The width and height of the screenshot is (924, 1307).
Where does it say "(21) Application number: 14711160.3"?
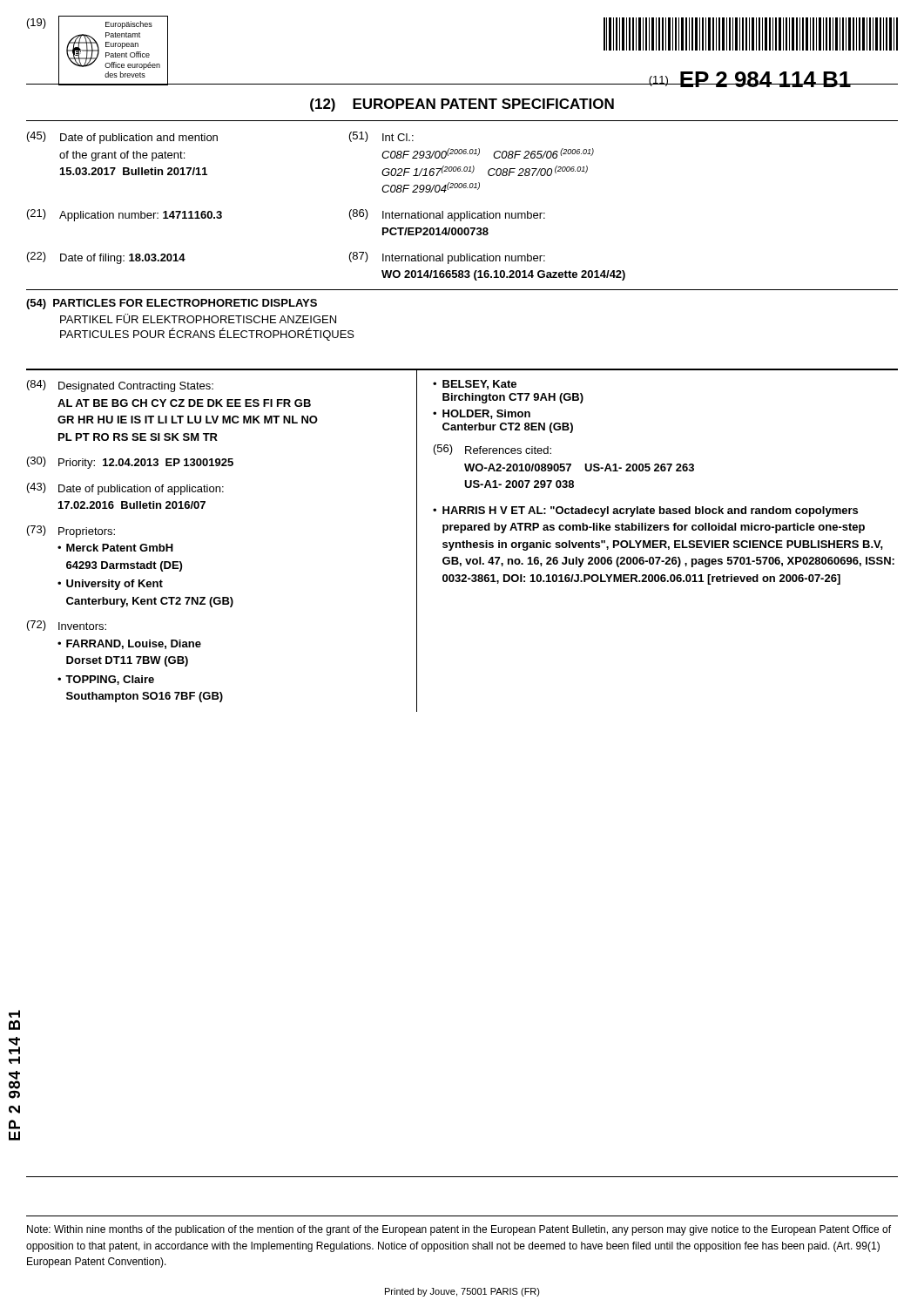187,215
